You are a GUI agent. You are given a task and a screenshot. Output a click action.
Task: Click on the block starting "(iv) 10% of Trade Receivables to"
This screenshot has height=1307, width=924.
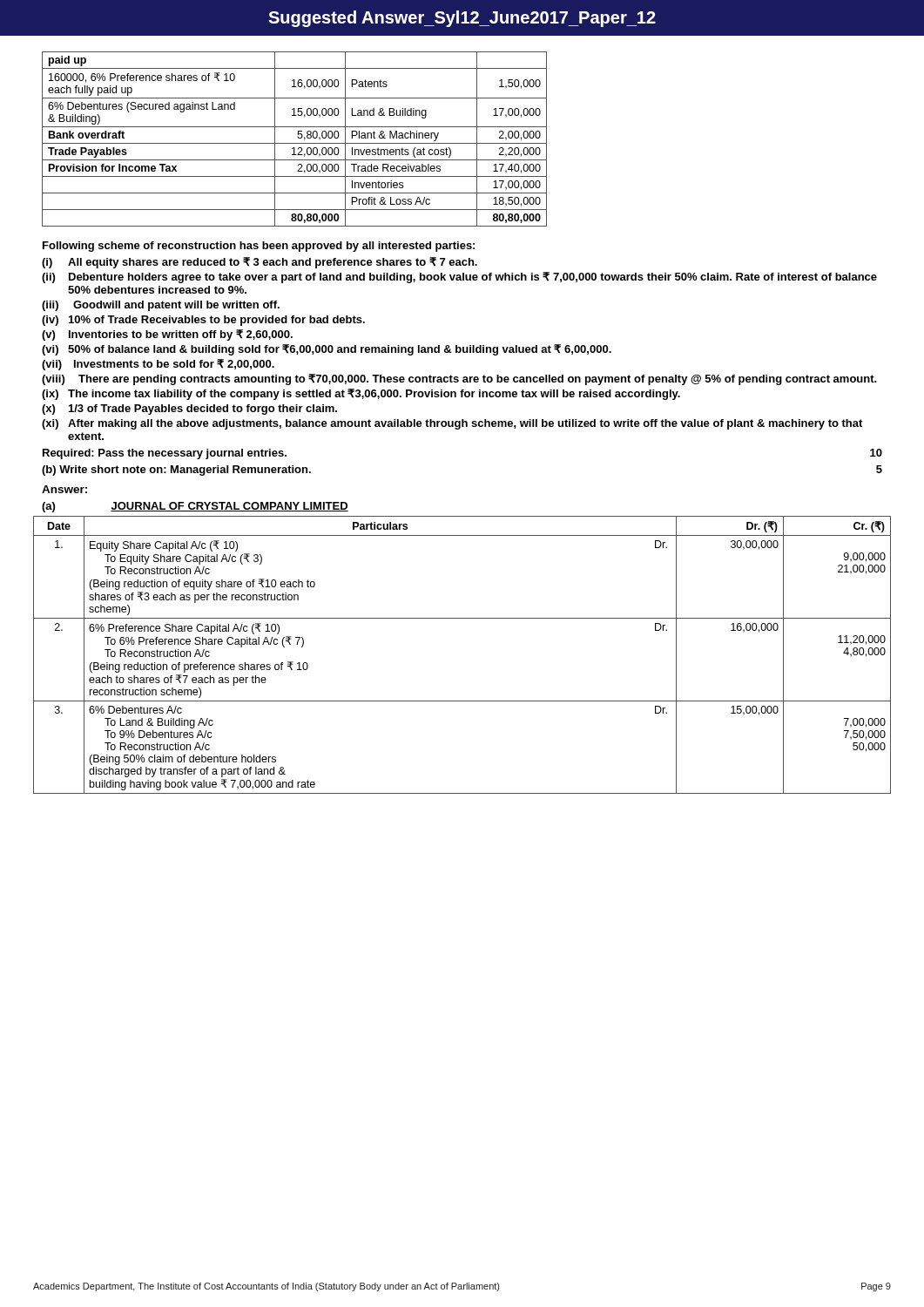[204, 319]
